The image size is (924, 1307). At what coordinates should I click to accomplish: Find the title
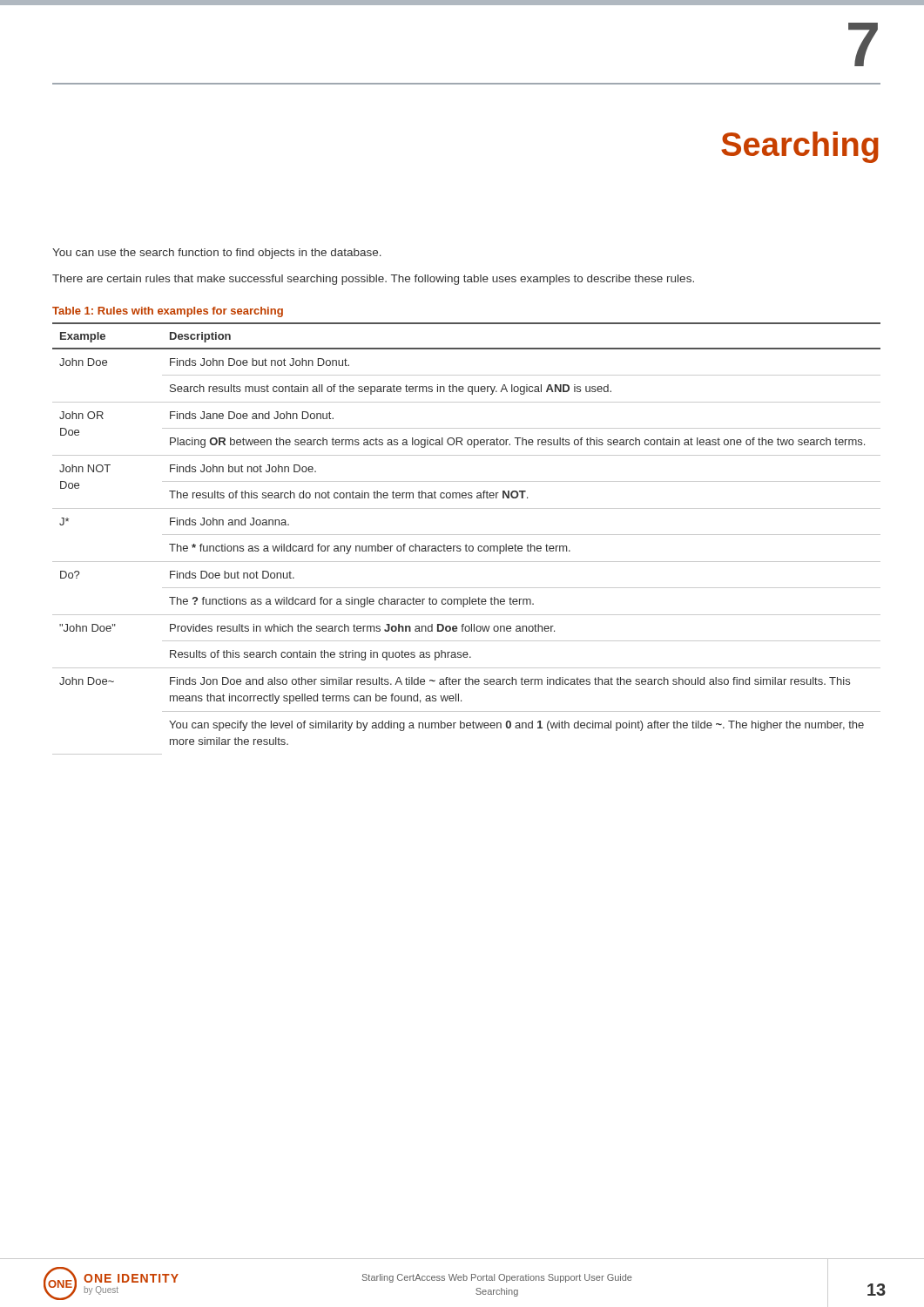[800, 145]
